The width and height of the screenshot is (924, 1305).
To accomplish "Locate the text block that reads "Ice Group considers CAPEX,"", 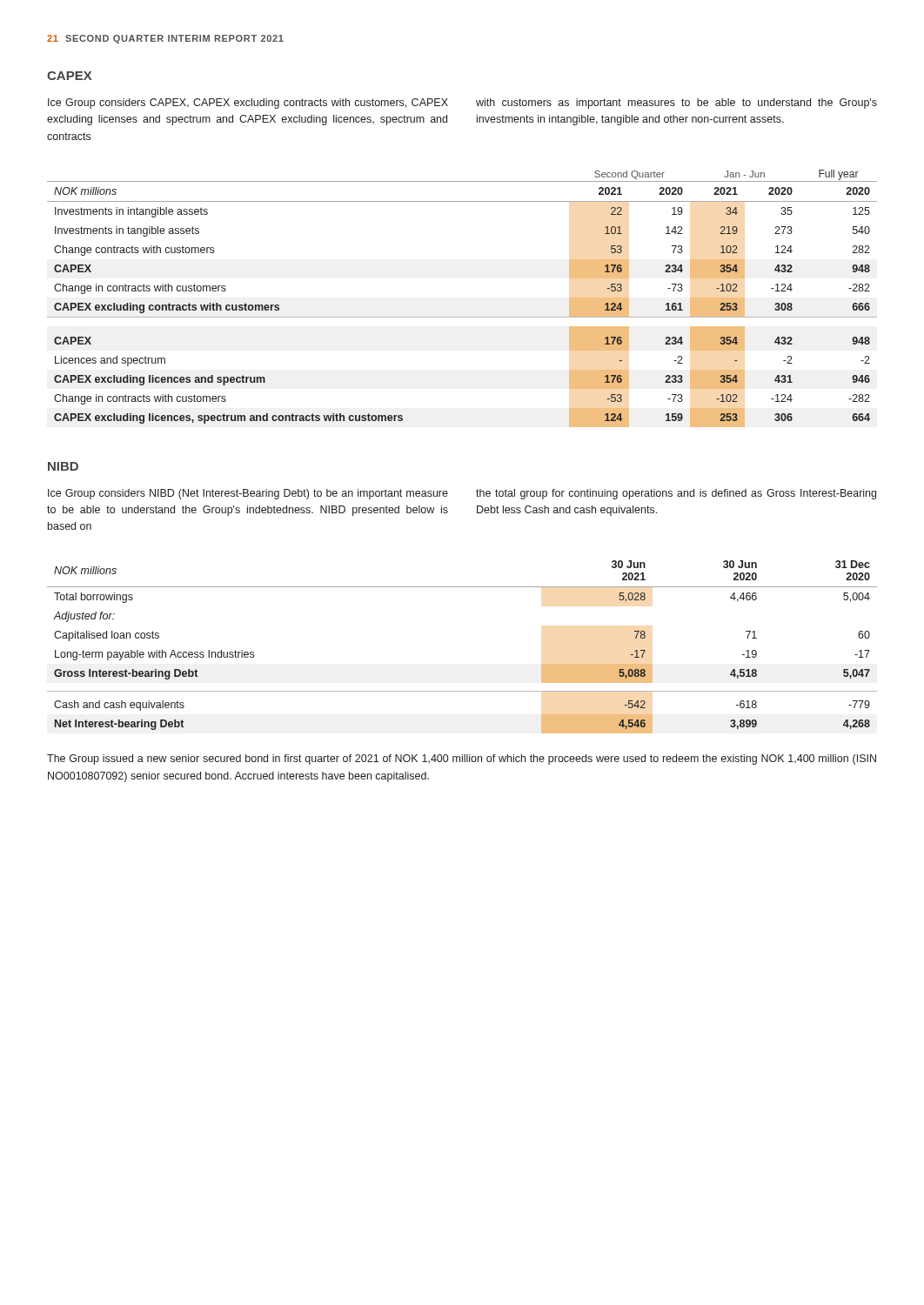I will [247, 120].
